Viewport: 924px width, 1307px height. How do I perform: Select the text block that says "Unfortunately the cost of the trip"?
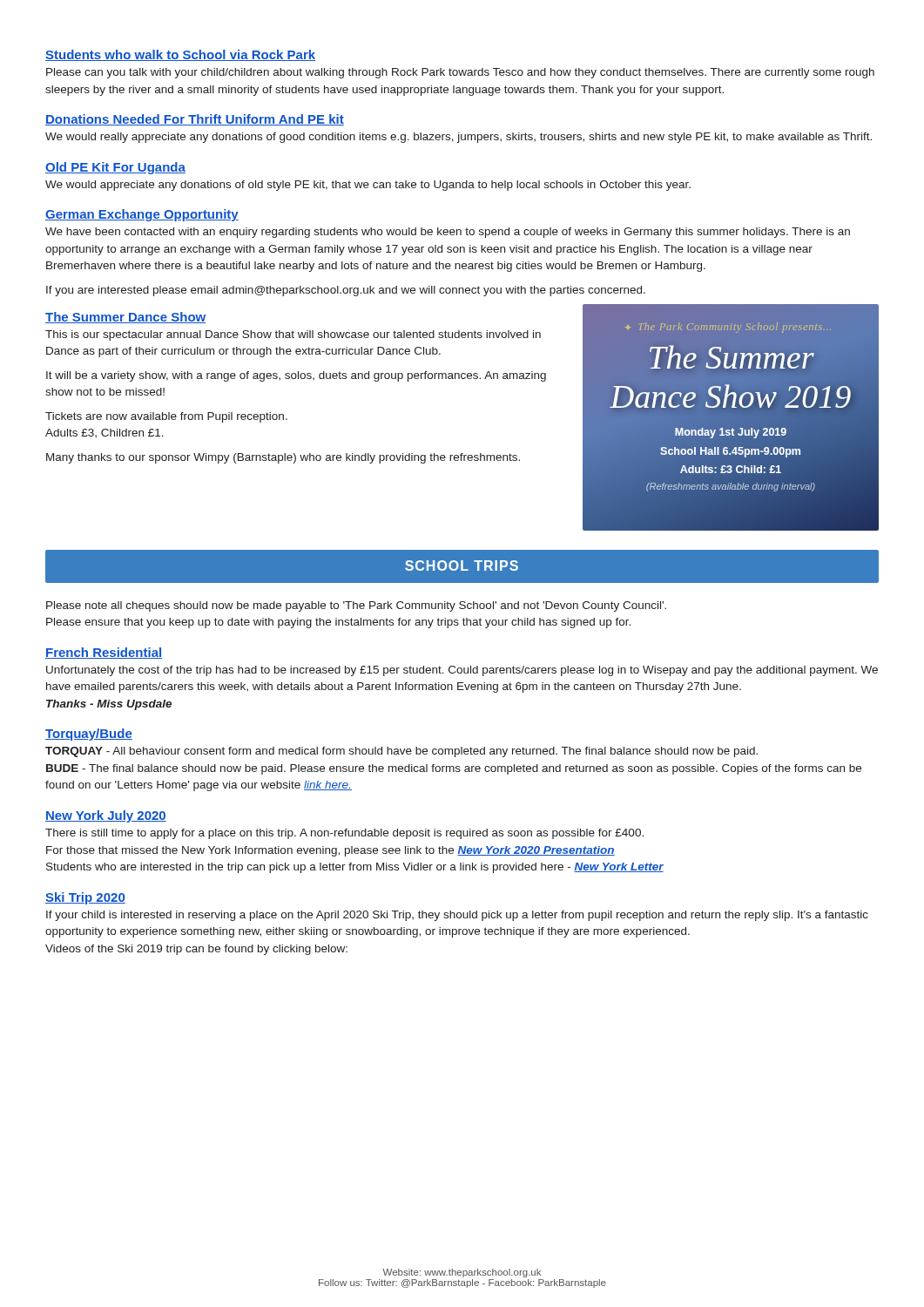pos(462,686)
